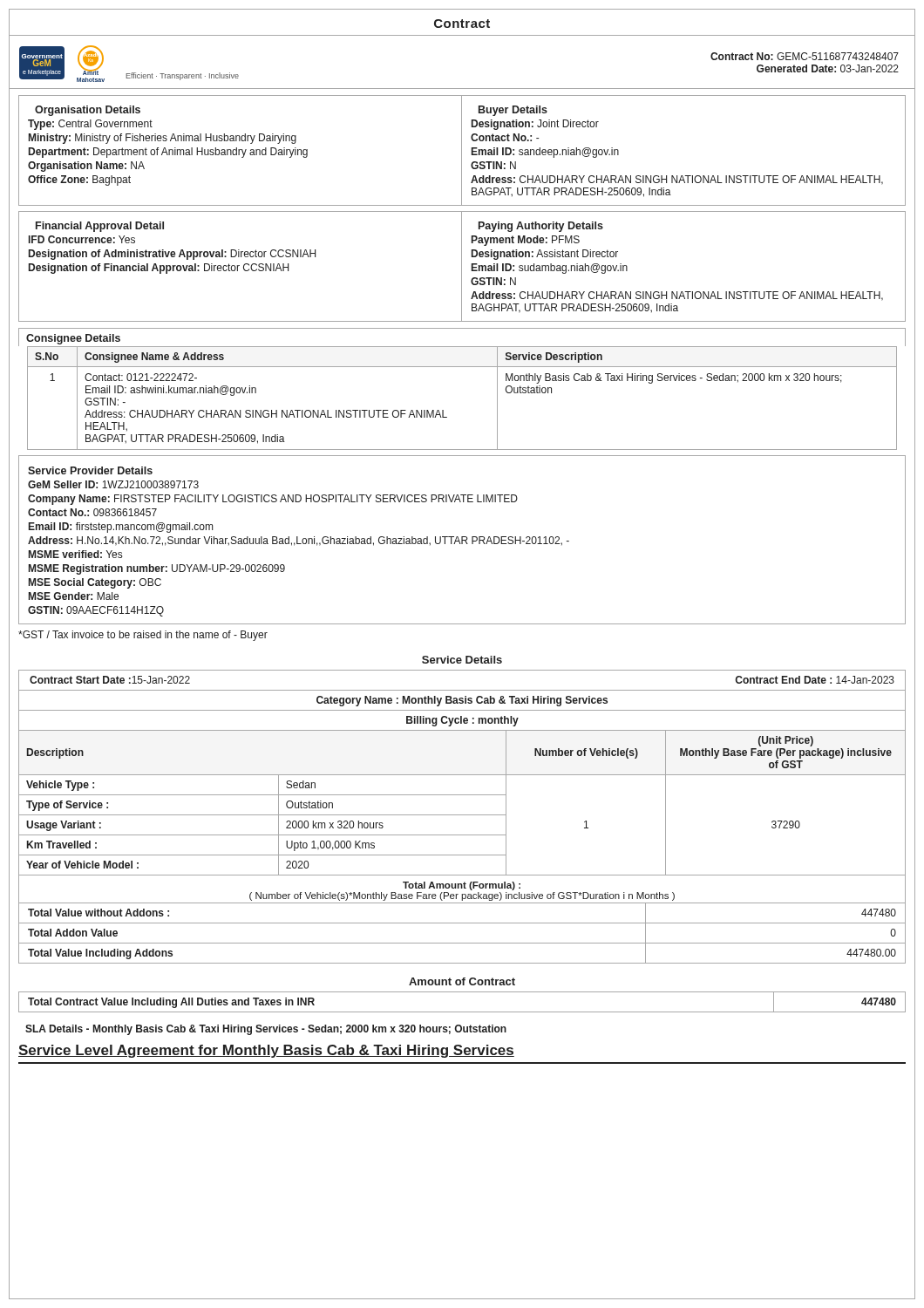Point to the block beginning "Contract Start Date :15-Jan-2022 Contract End"
The image size is (924, 1308).
(x=462, y=680)
